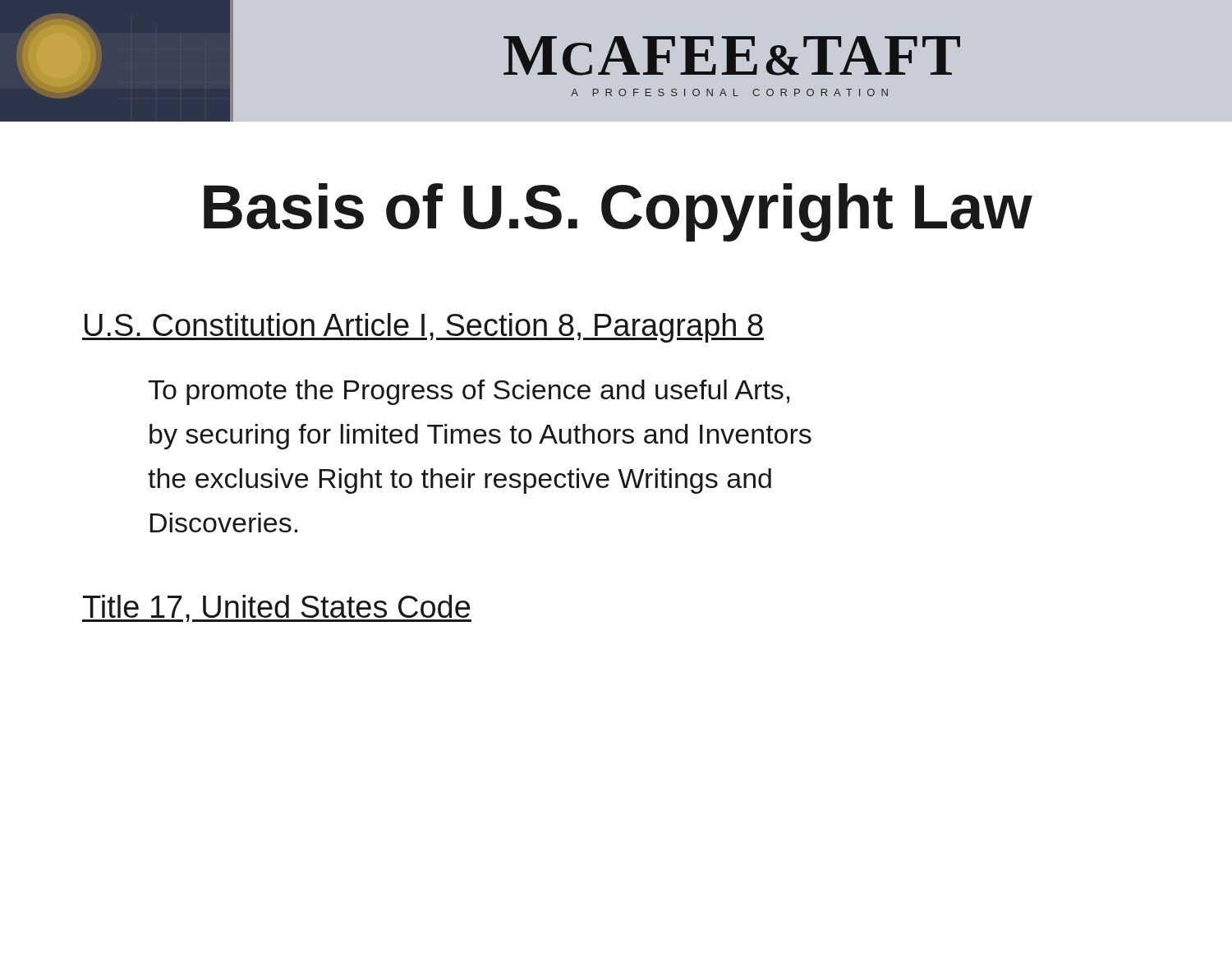This screenshot has height=953, width=1232.
Task: Click on the section header with the text "Title 17, United States Code"
Action: tap(277, 607)
